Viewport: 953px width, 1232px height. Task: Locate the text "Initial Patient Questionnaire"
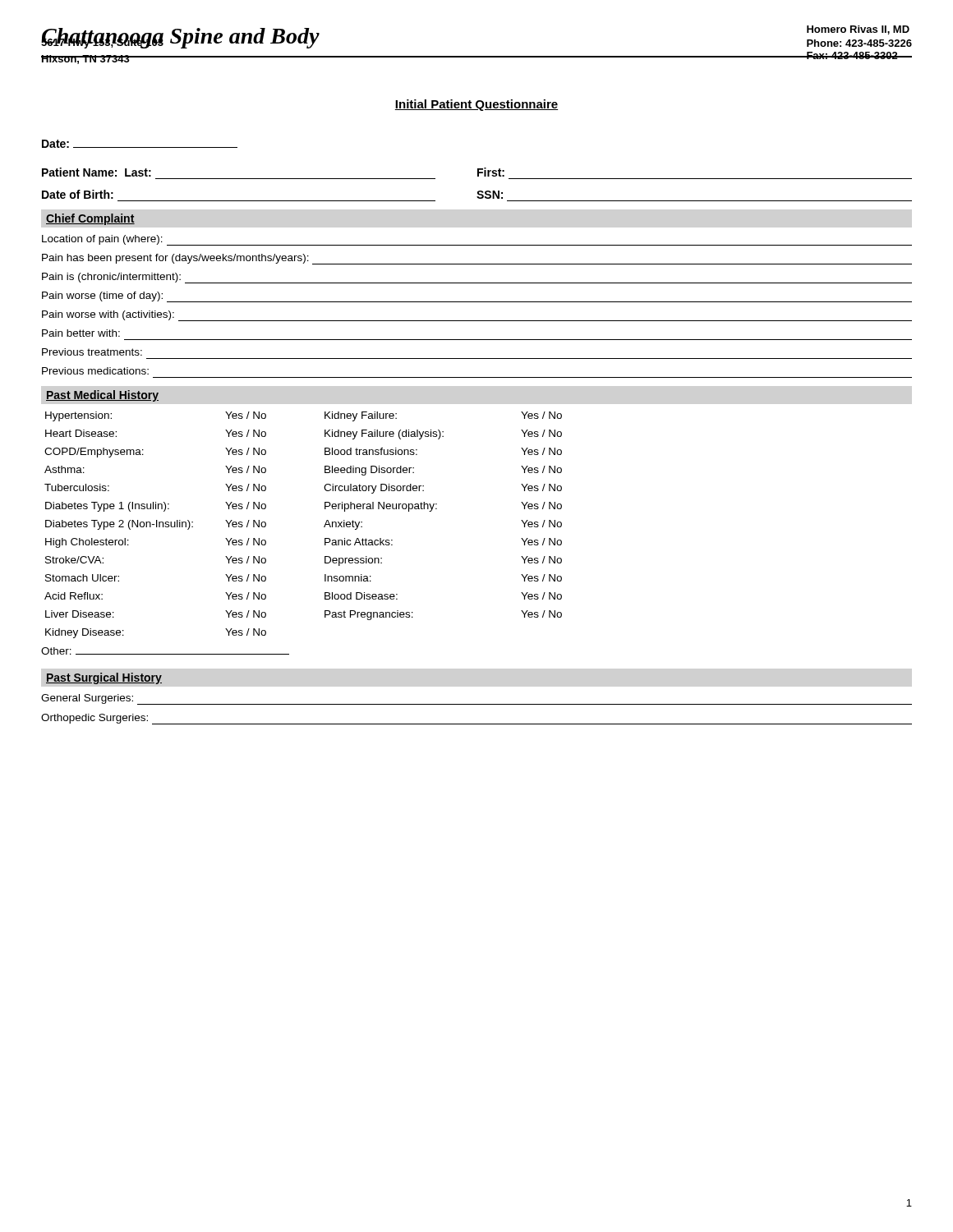click(476, 104)
